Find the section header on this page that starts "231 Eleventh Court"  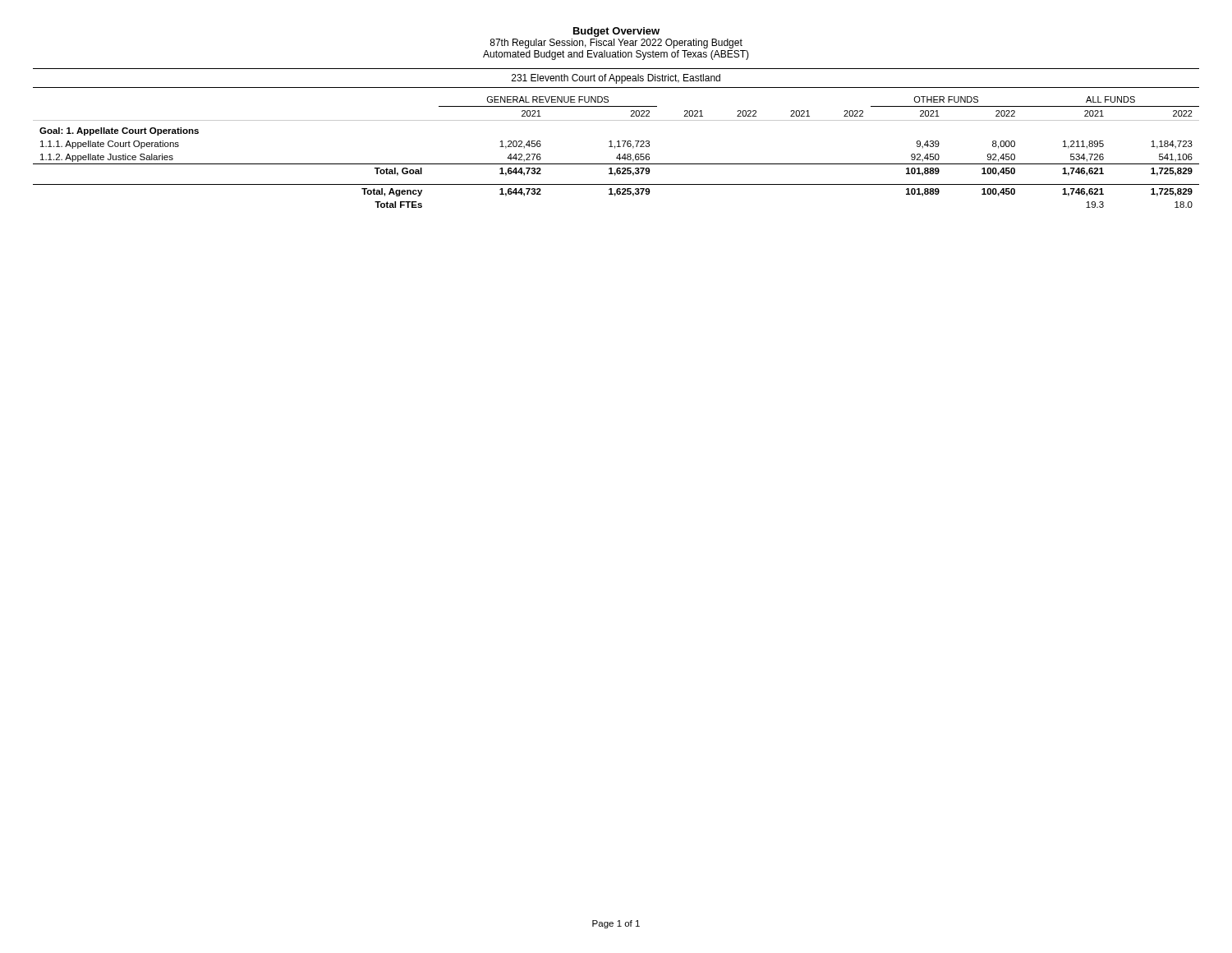point(616,78)
